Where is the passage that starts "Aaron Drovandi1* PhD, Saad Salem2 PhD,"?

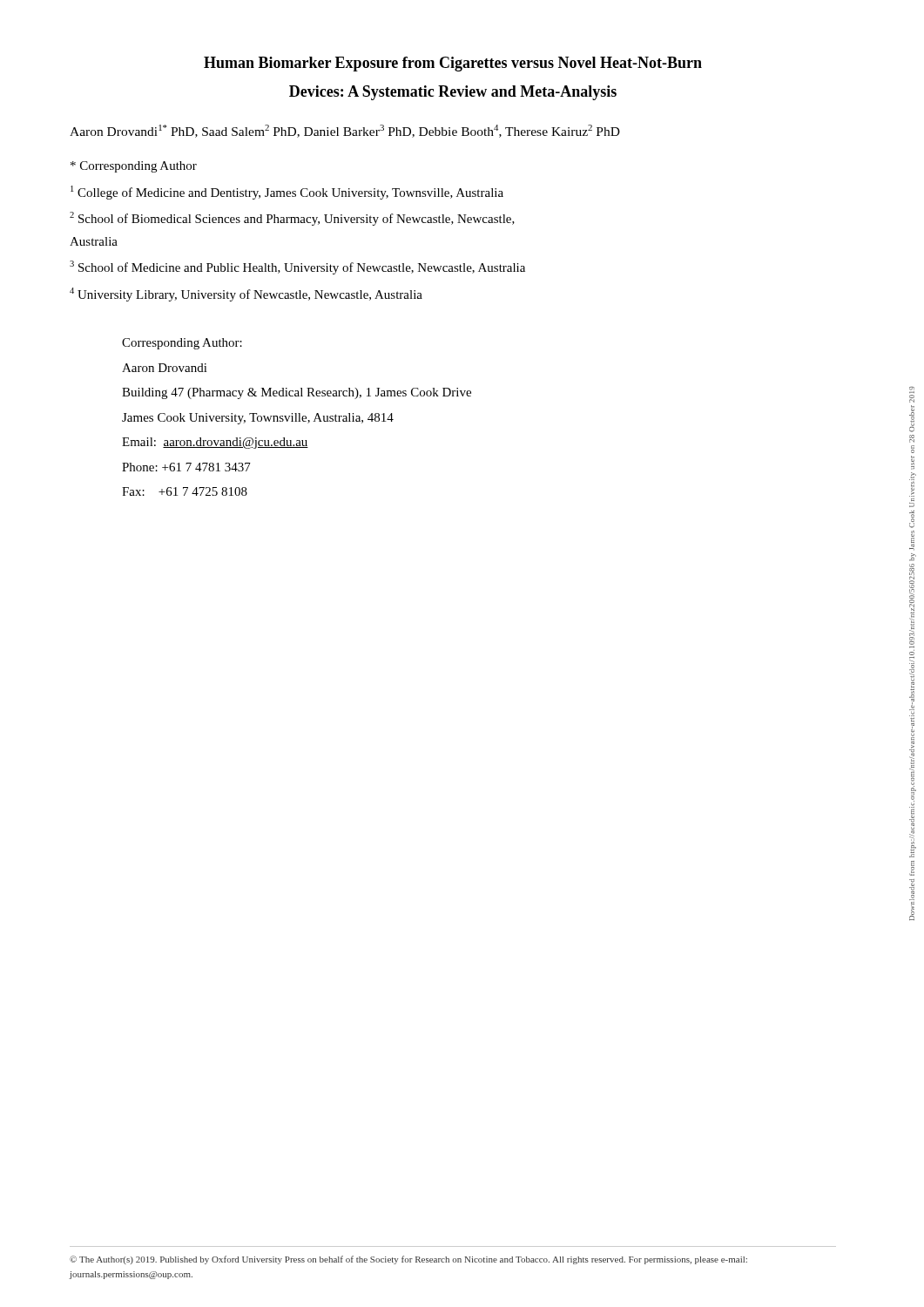tap(345, 131)
